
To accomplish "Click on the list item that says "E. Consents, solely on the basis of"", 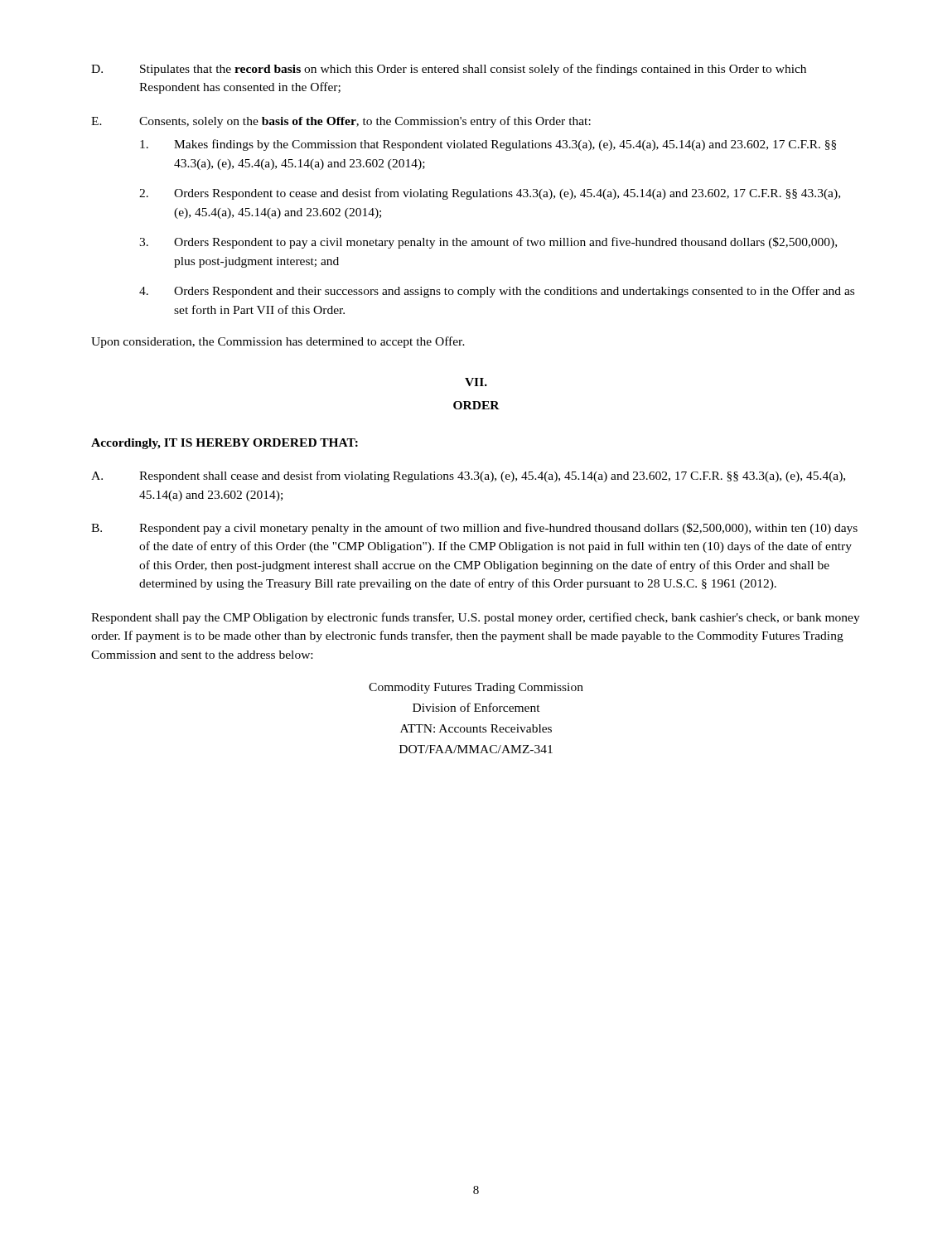I will 341,121.
